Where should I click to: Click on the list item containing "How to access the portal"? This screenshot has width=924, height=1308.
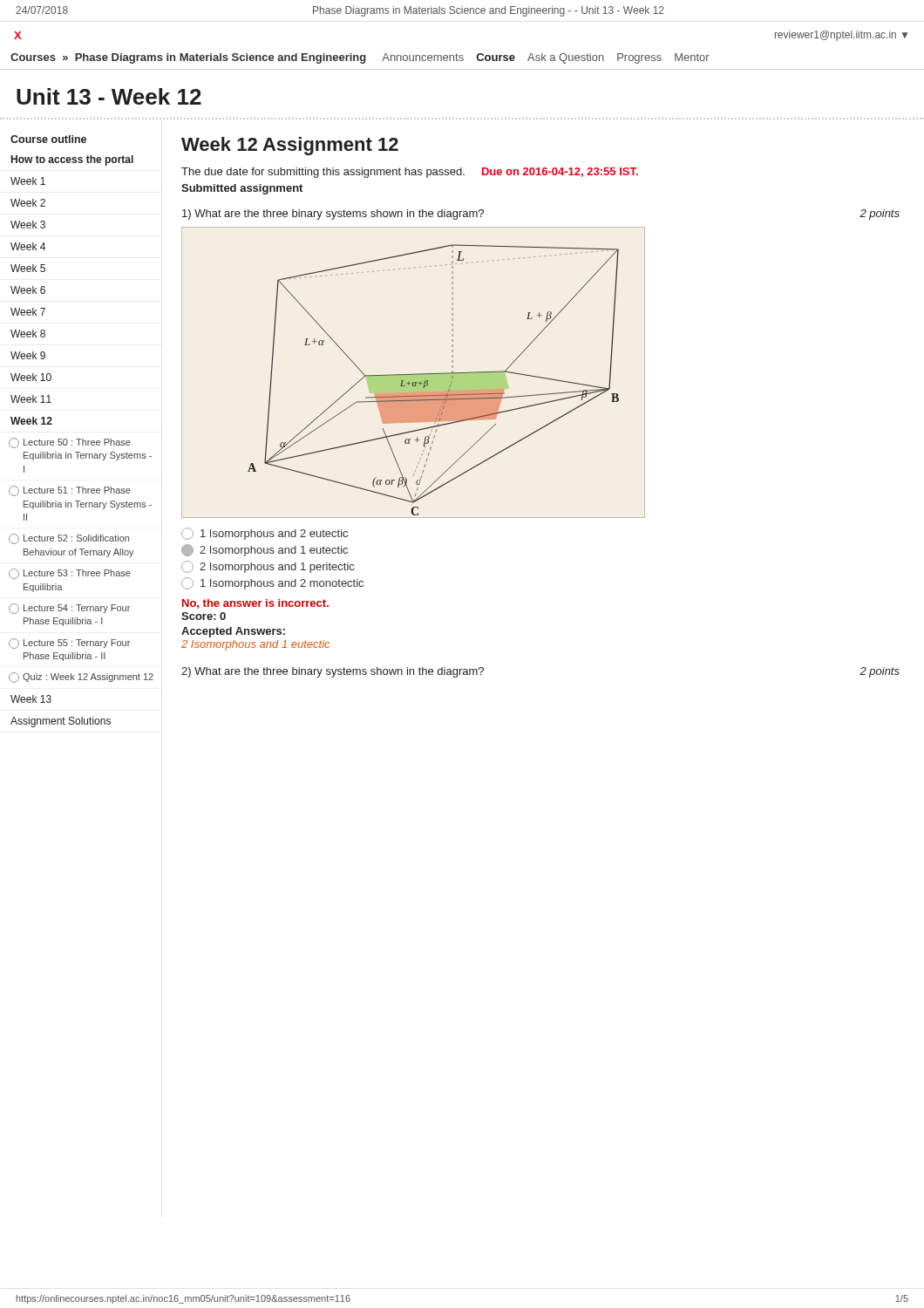72,160
